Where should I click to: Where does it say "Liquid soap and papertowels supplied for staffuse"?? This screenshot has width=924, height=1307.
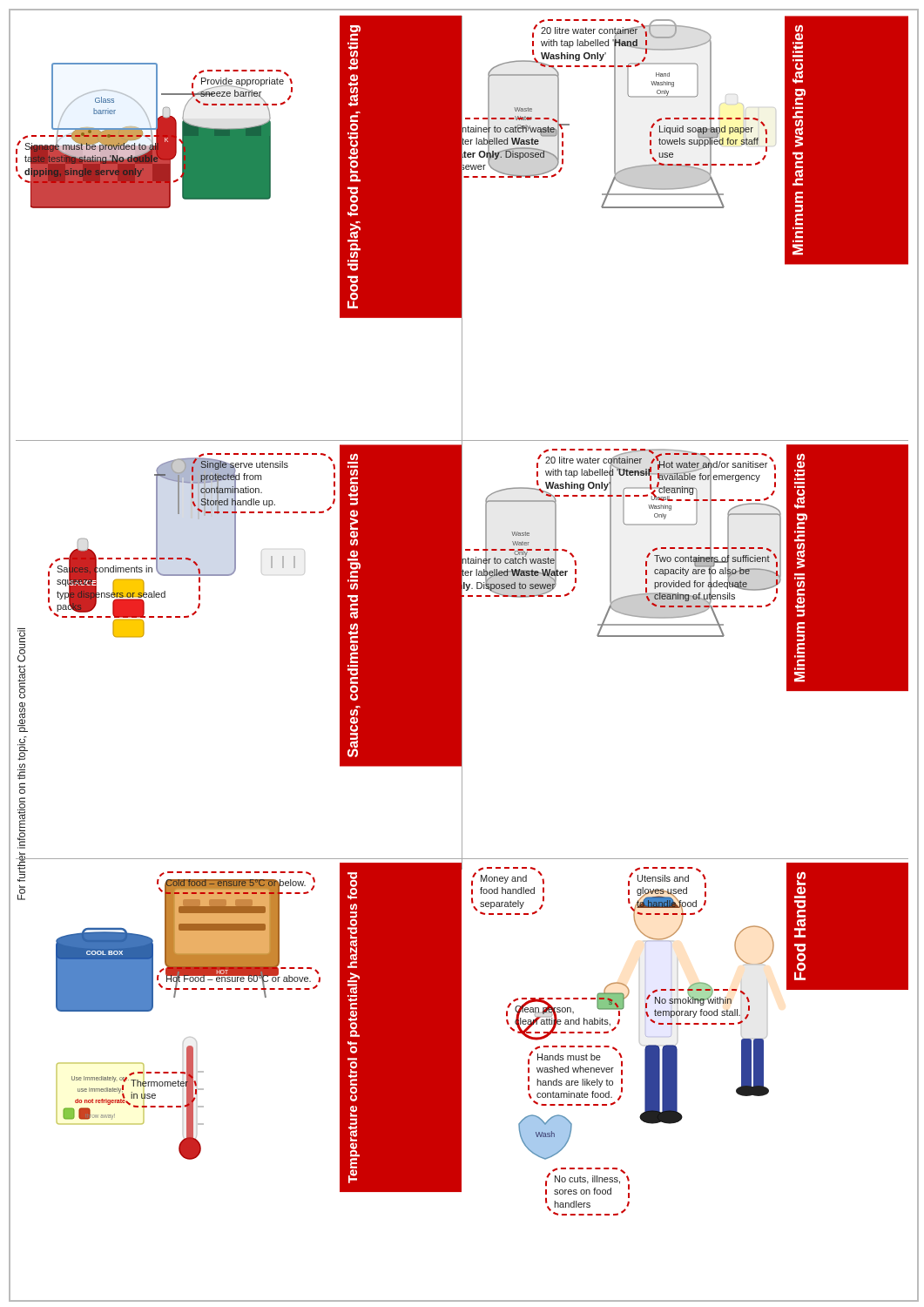[708, 142]
